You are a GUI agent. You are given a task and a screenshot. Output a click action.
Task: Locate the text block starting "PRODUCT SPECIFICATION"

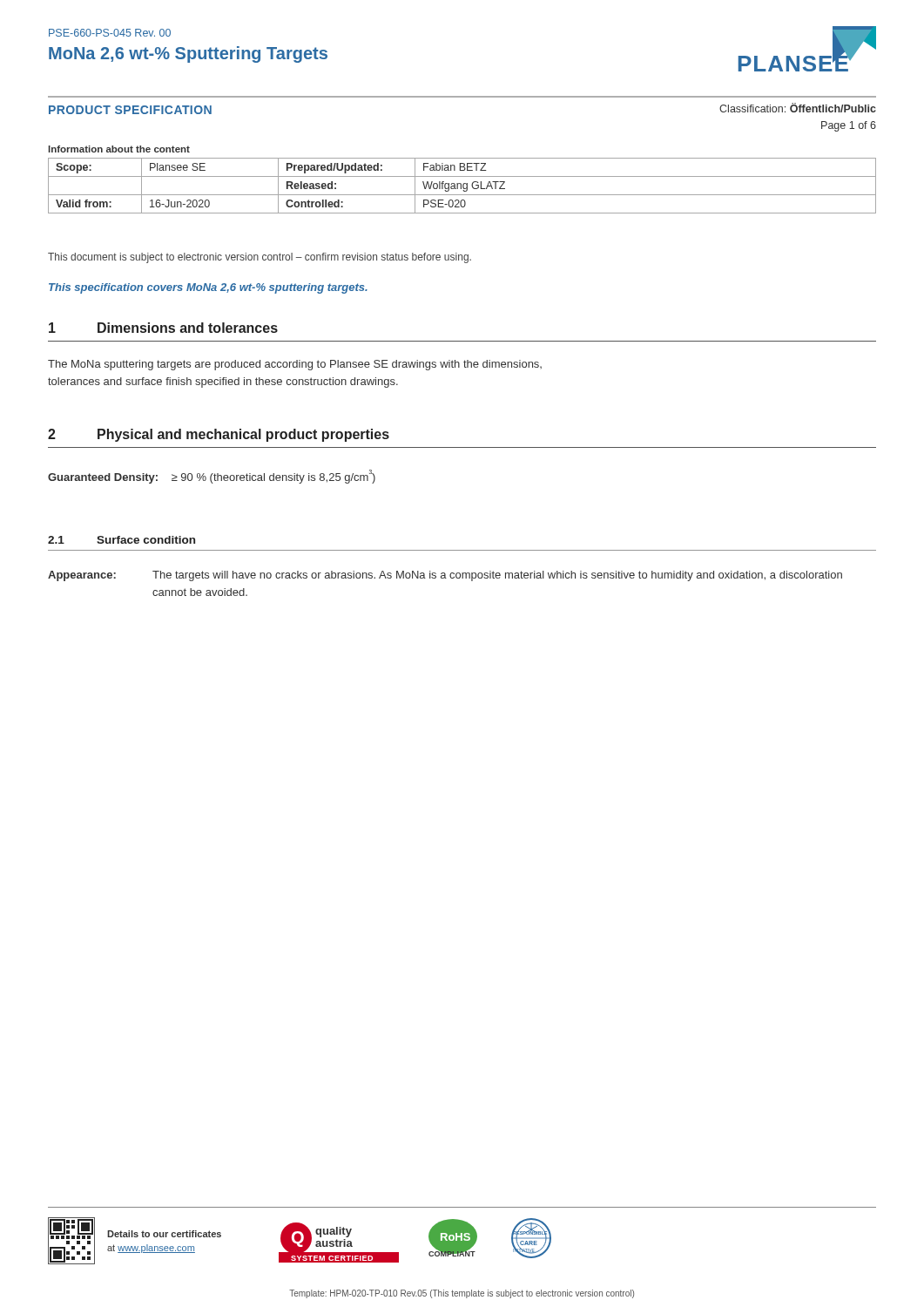(x=130, y=110)
